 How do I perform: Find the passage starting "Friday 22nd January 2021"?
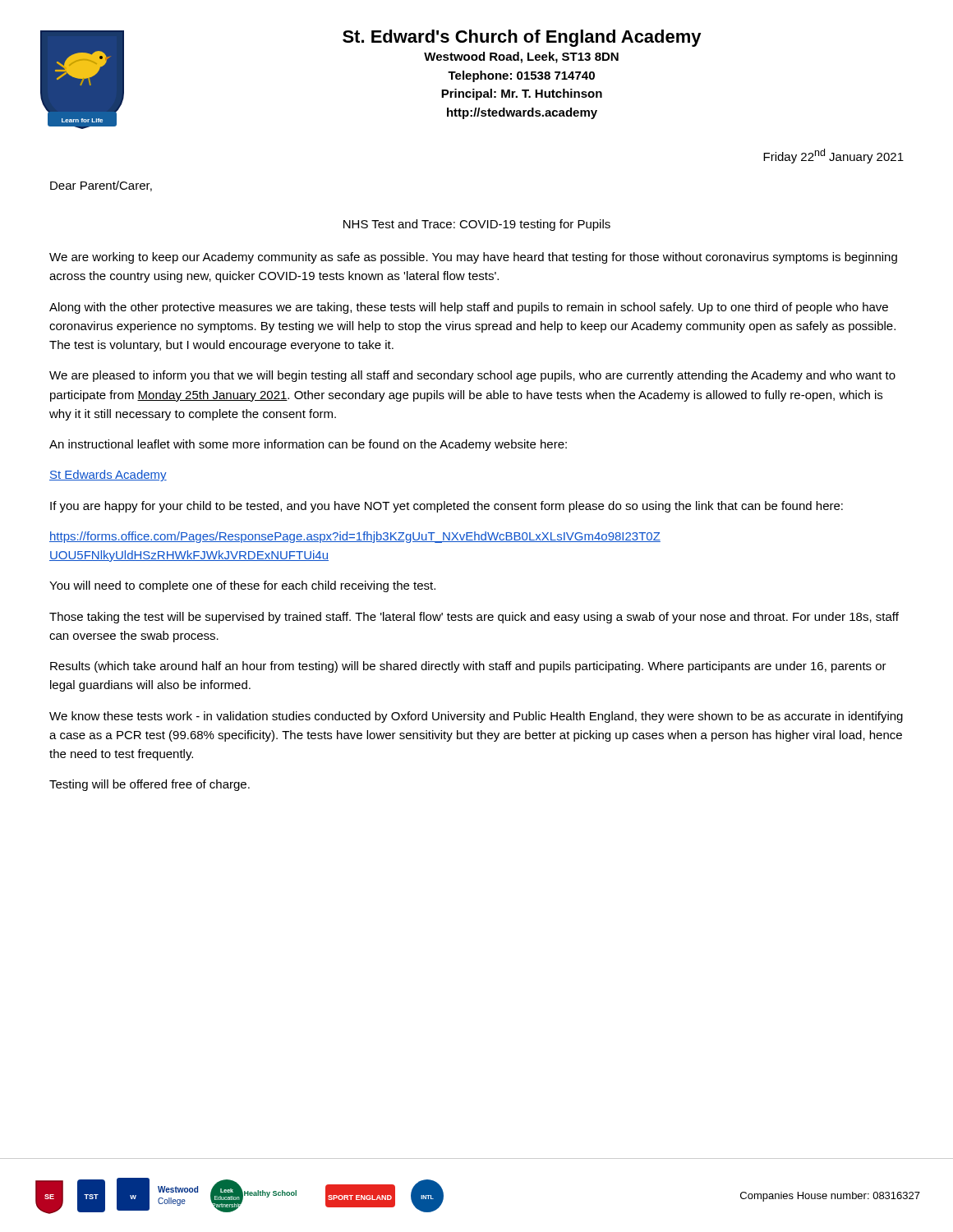[x=833, y=155]
